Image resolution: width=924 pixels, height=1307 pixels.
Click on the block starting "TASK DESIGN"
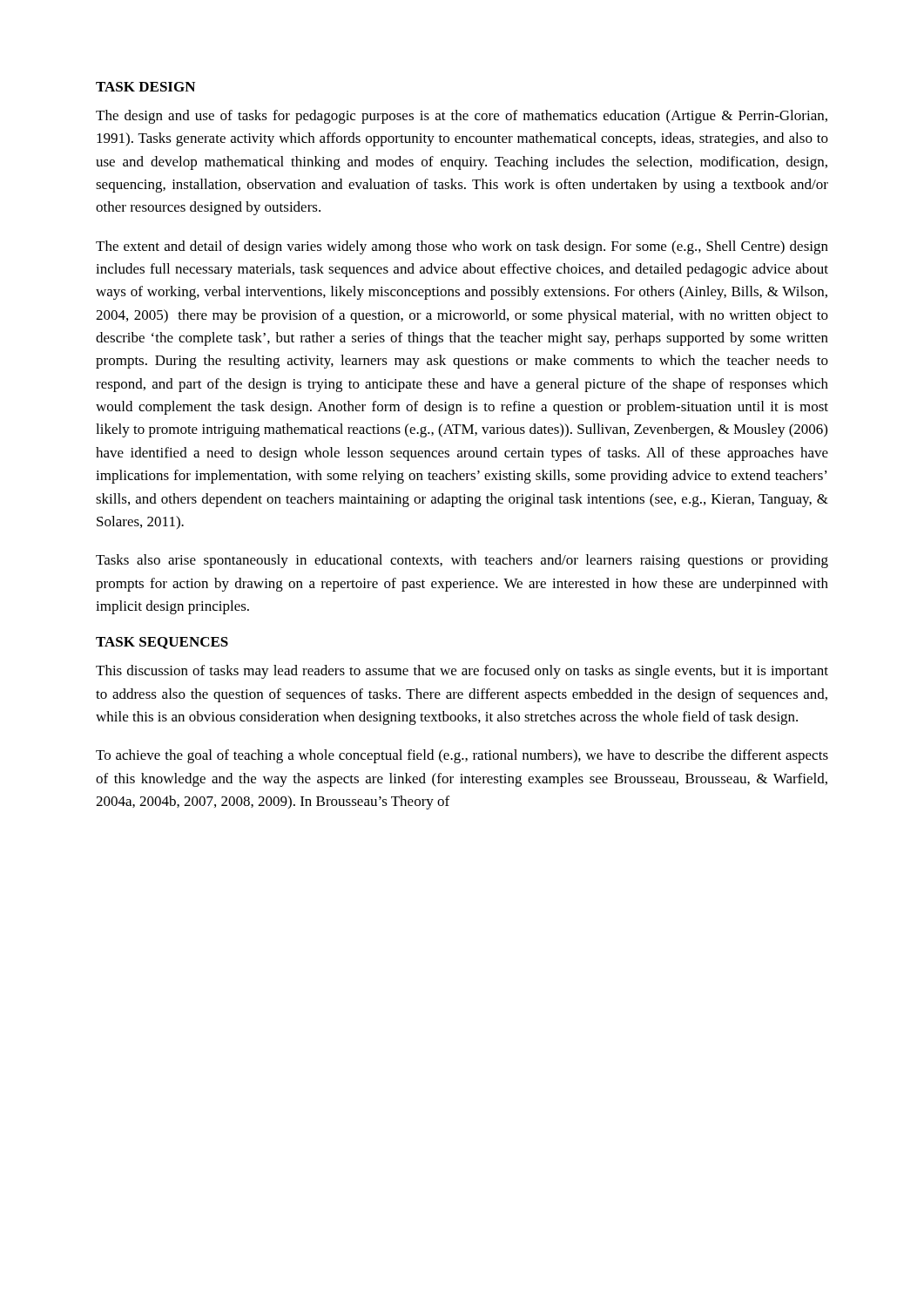(x=146, y=87)
